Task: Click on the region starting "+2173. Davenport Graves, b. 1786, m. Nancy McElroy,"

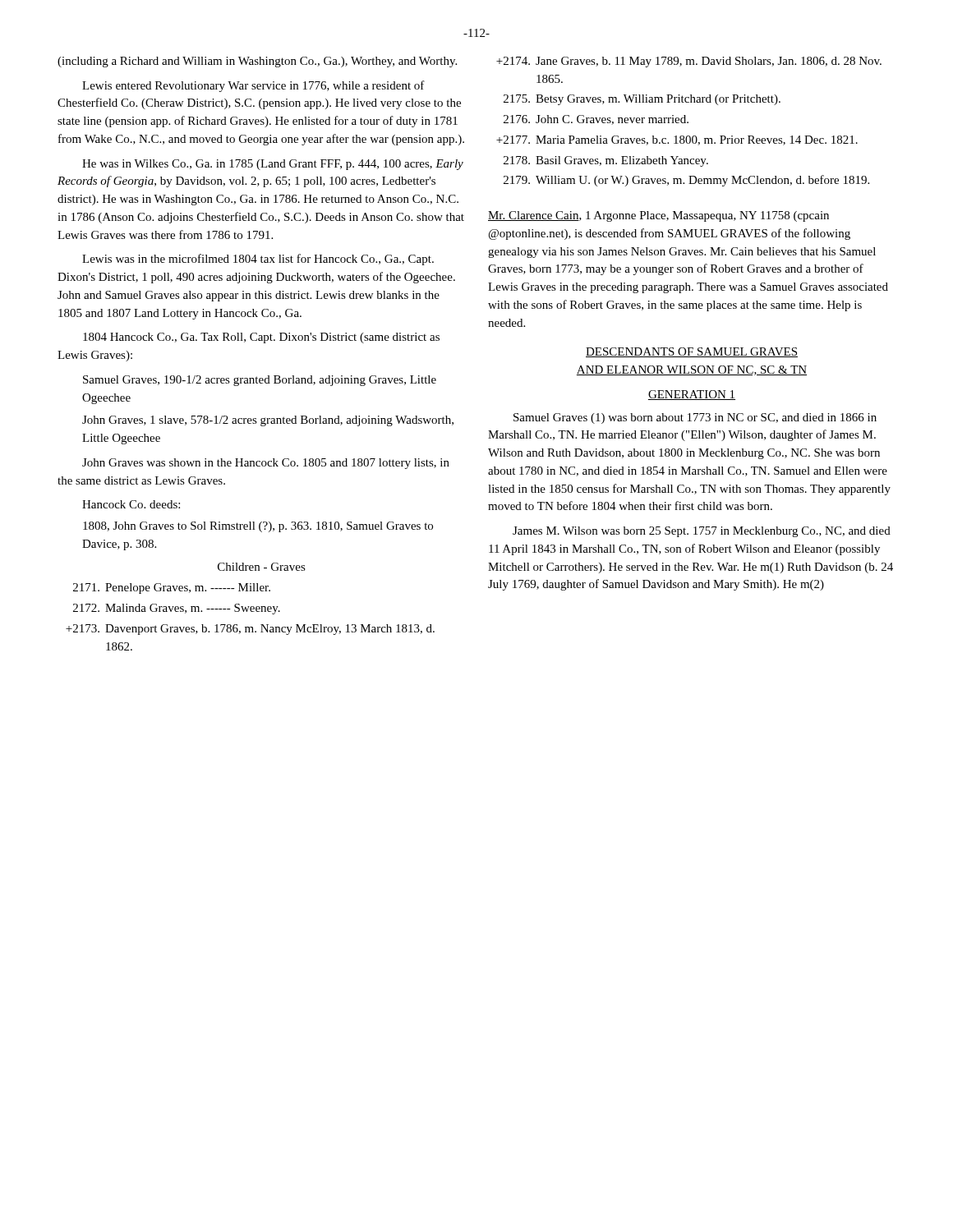Action: pos(261,638)
